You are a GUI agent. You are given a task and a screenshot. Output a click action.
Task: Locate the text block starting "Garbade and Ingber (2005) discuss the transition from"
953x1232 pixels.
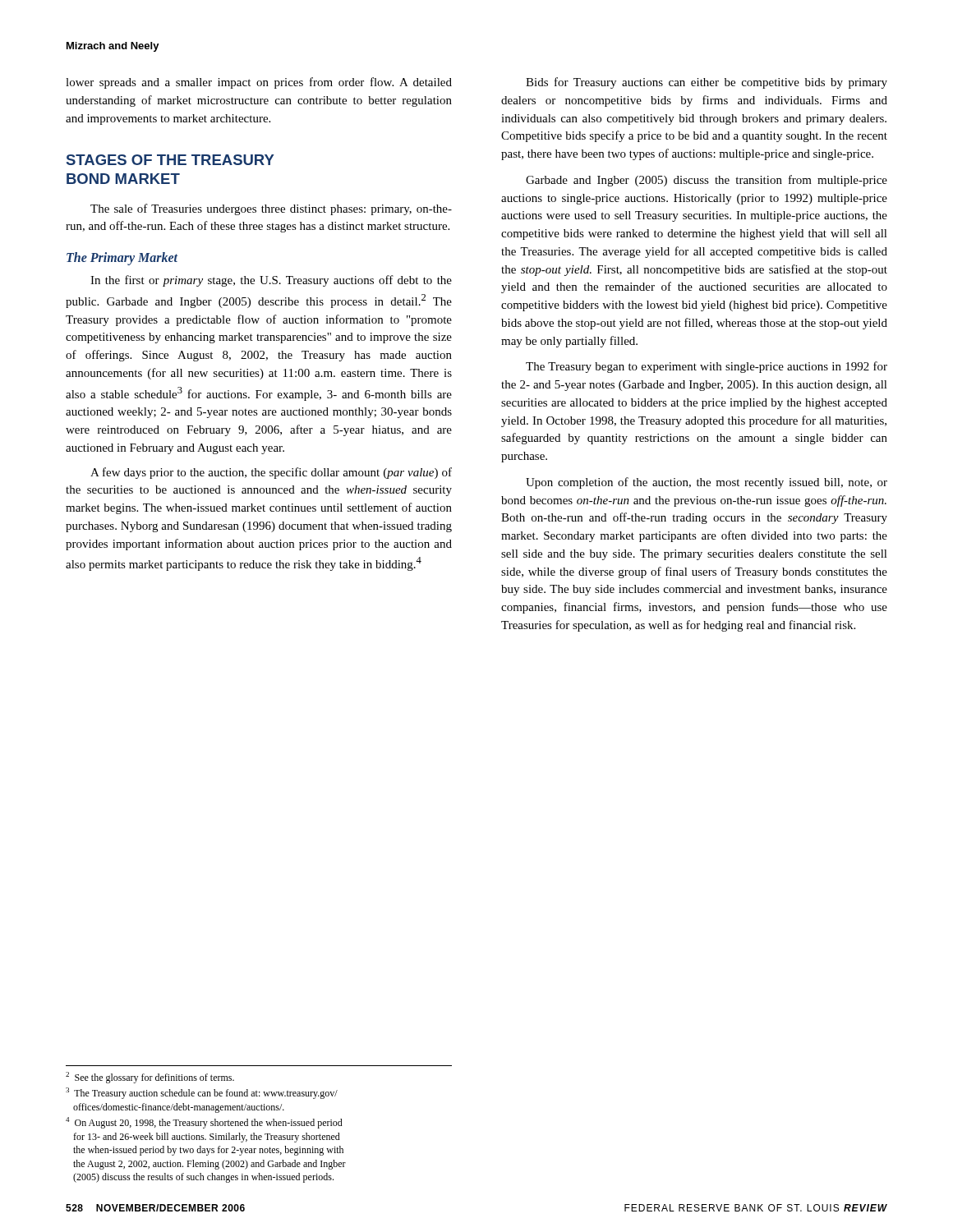click(x=694, y=261)
